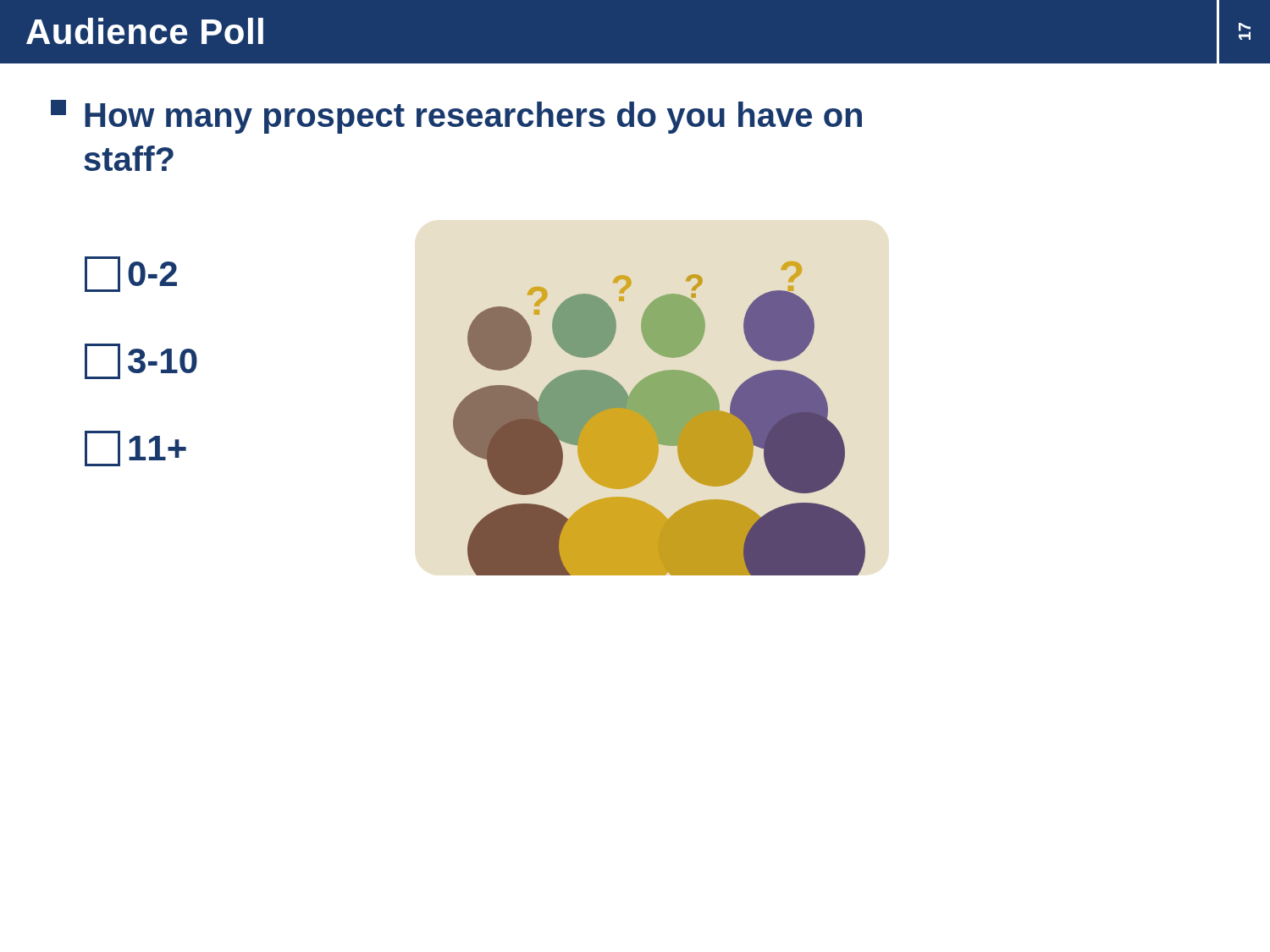Point to the block starting "Audience Poll"
This screenshot has height=952, width=1270.
click(146, 32)
